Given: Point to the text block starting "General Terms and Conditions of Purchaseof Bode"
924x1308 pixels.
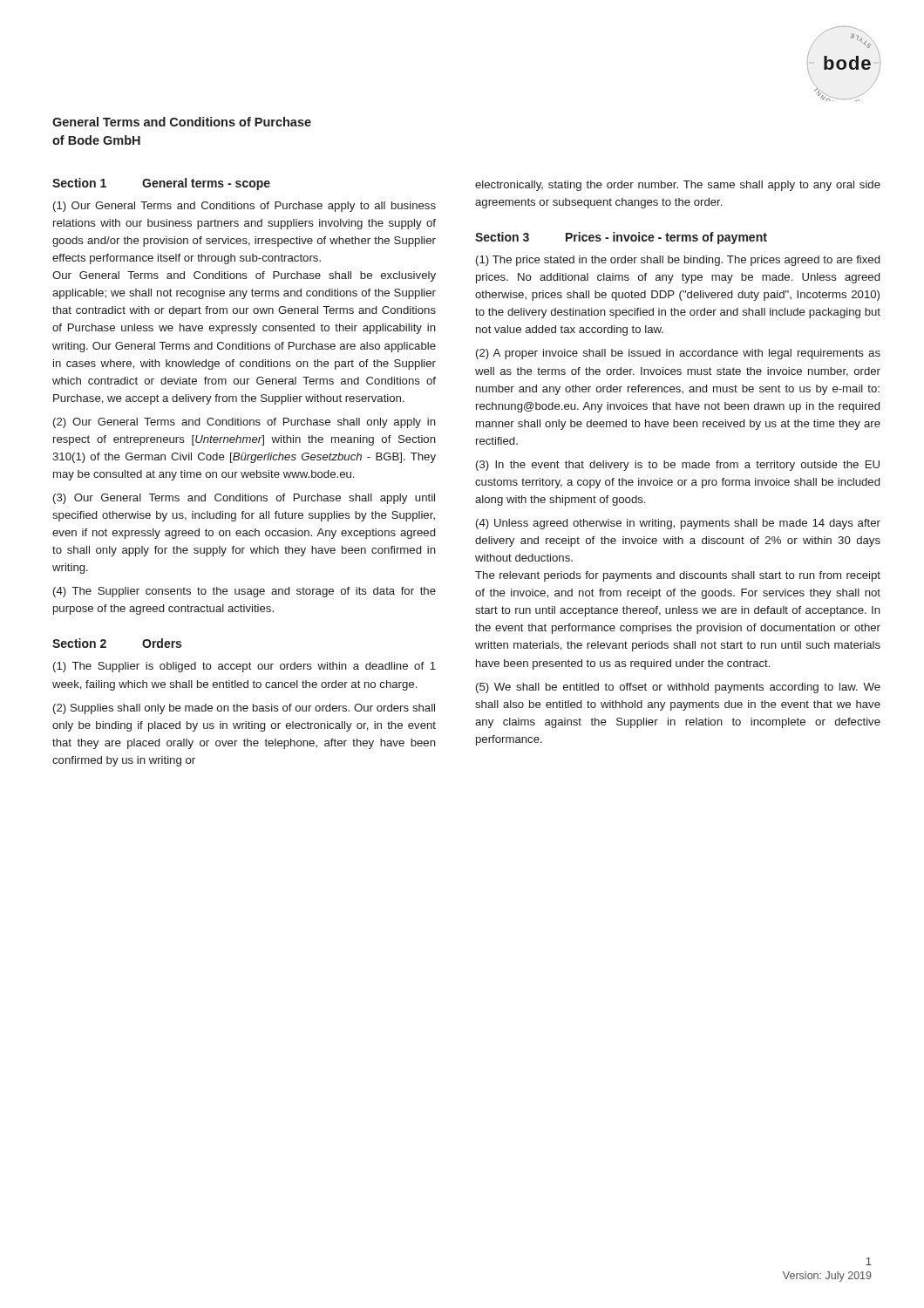Looking at the screenshot, I should 214,132.
